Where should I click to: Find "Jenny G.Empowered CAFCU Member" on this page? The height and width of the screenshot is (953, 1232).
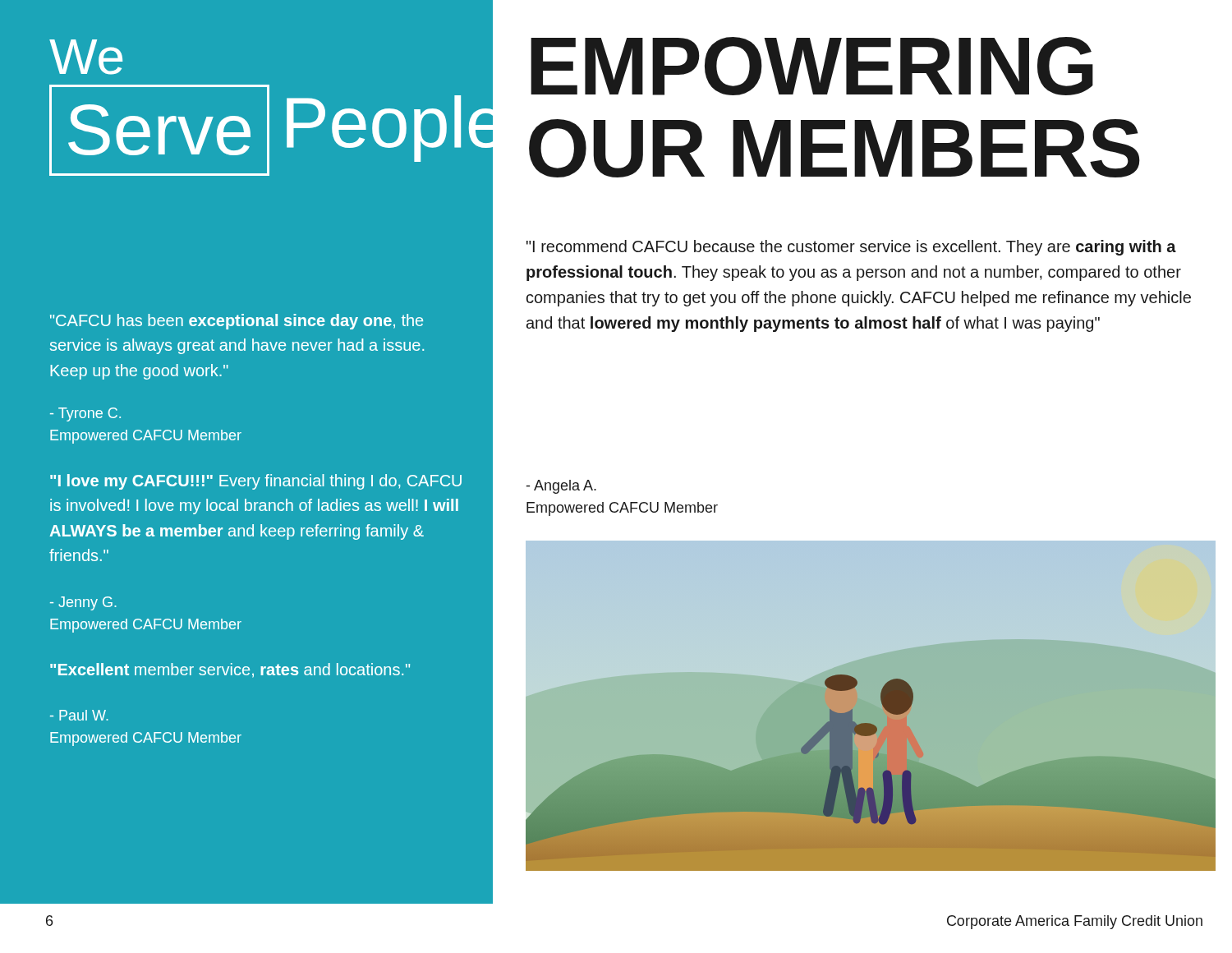[x=145, y=613]
